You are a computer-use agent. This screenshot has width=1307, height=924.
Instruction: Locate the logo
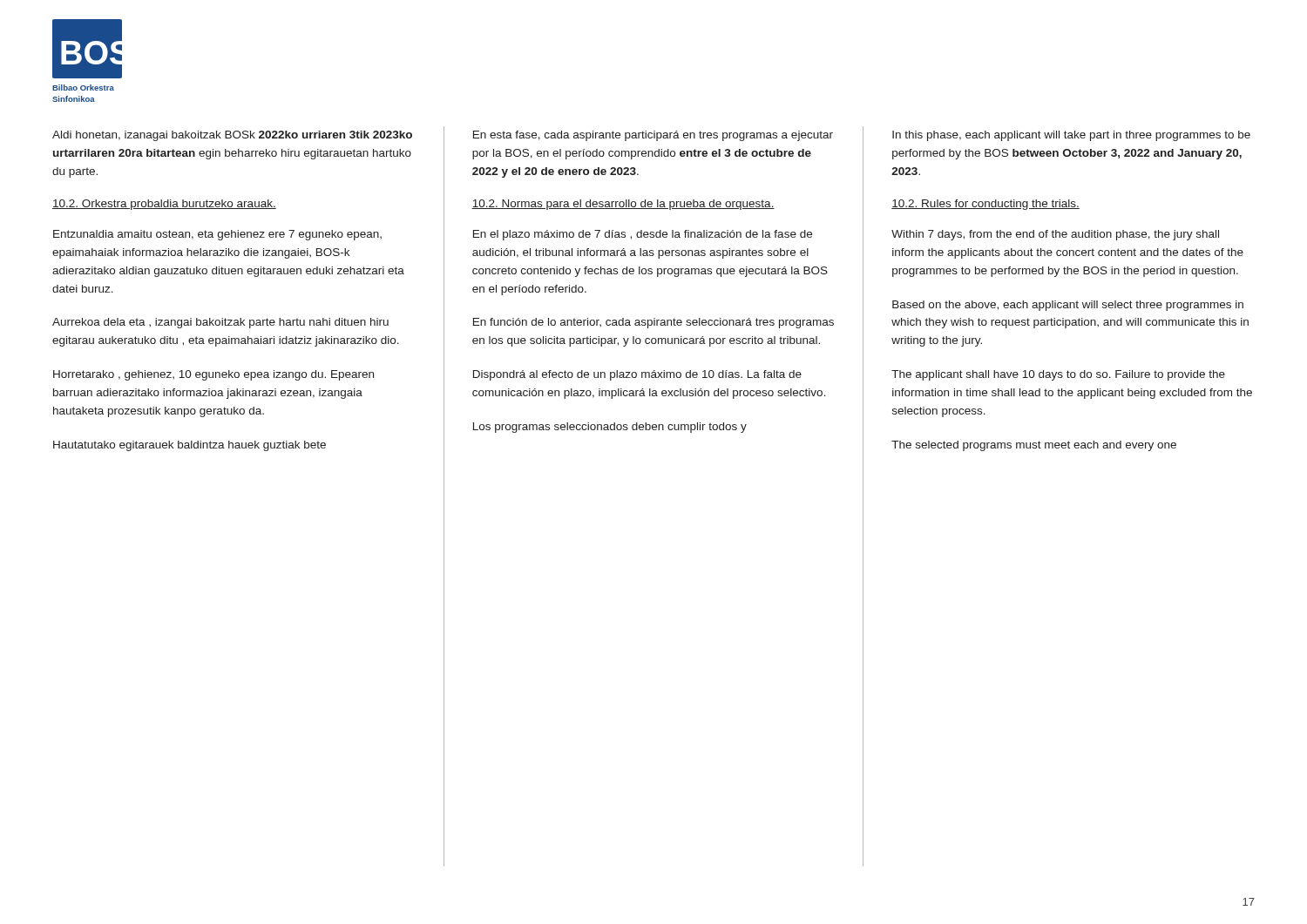point(109,67)
